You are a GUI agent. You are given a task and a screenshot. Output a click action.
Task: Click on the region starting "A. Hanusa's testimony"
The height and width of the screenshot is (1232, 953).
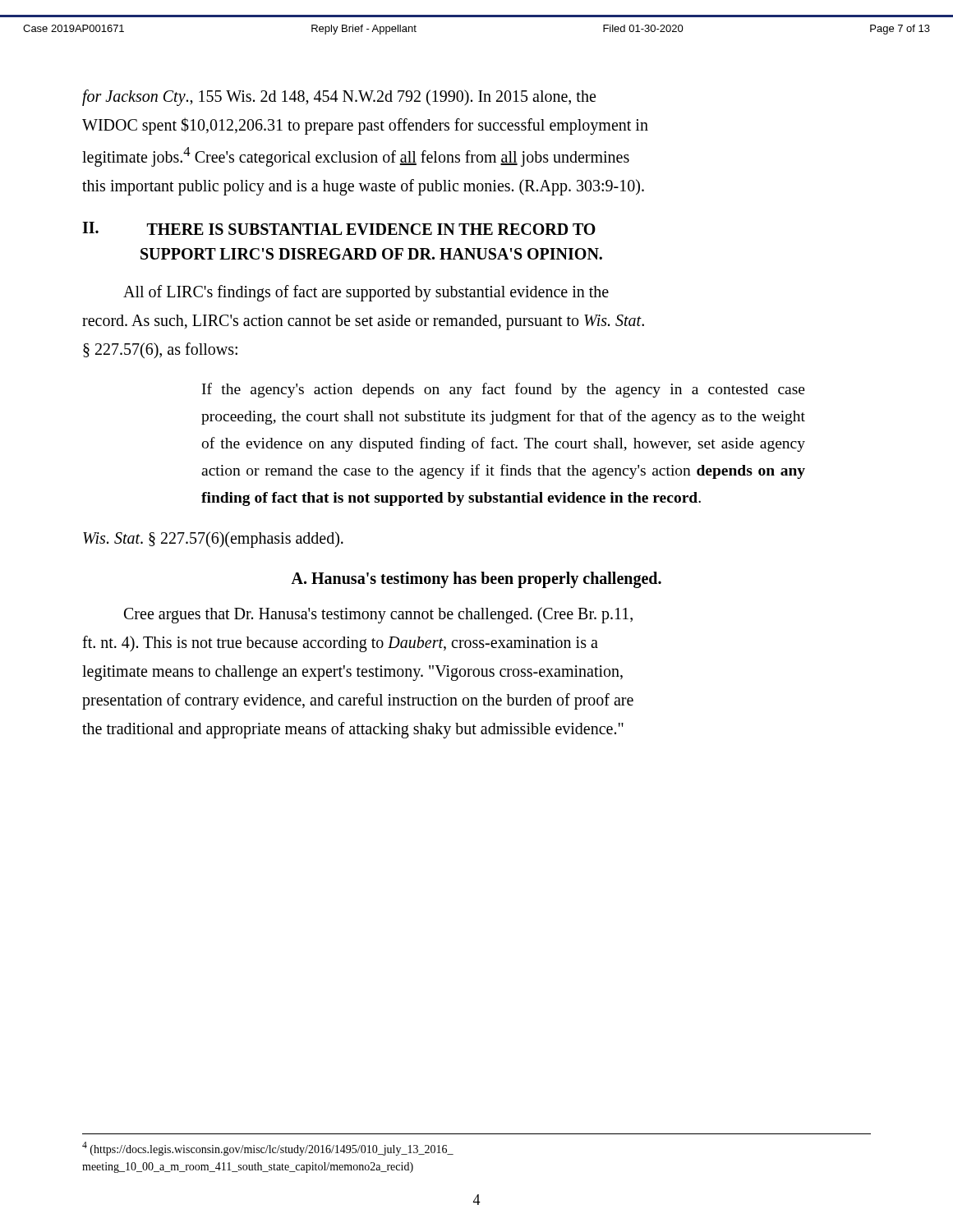pos(476,578)
